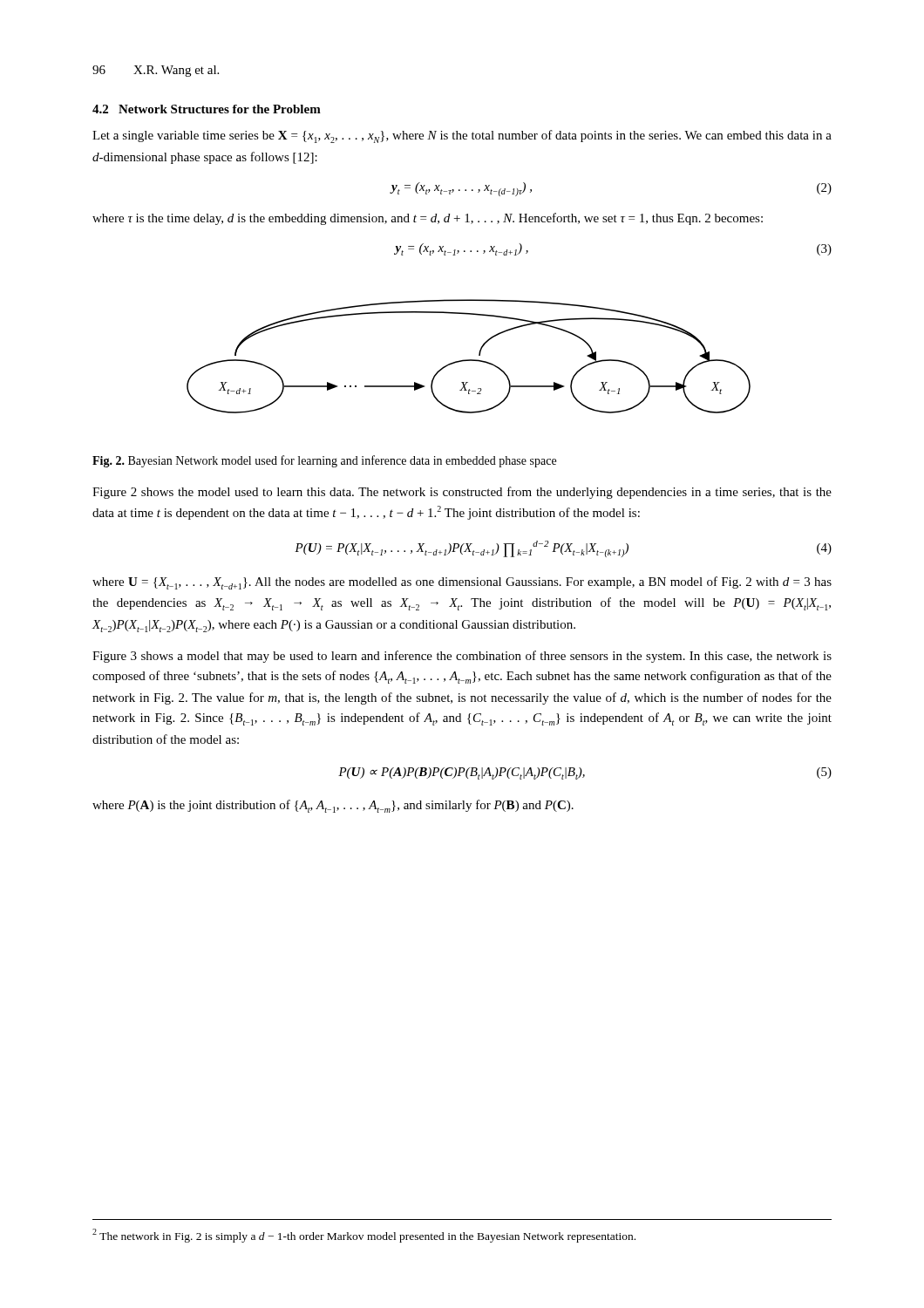
Task: Click on the element starting "where τ is"
Action: point(428,218)
